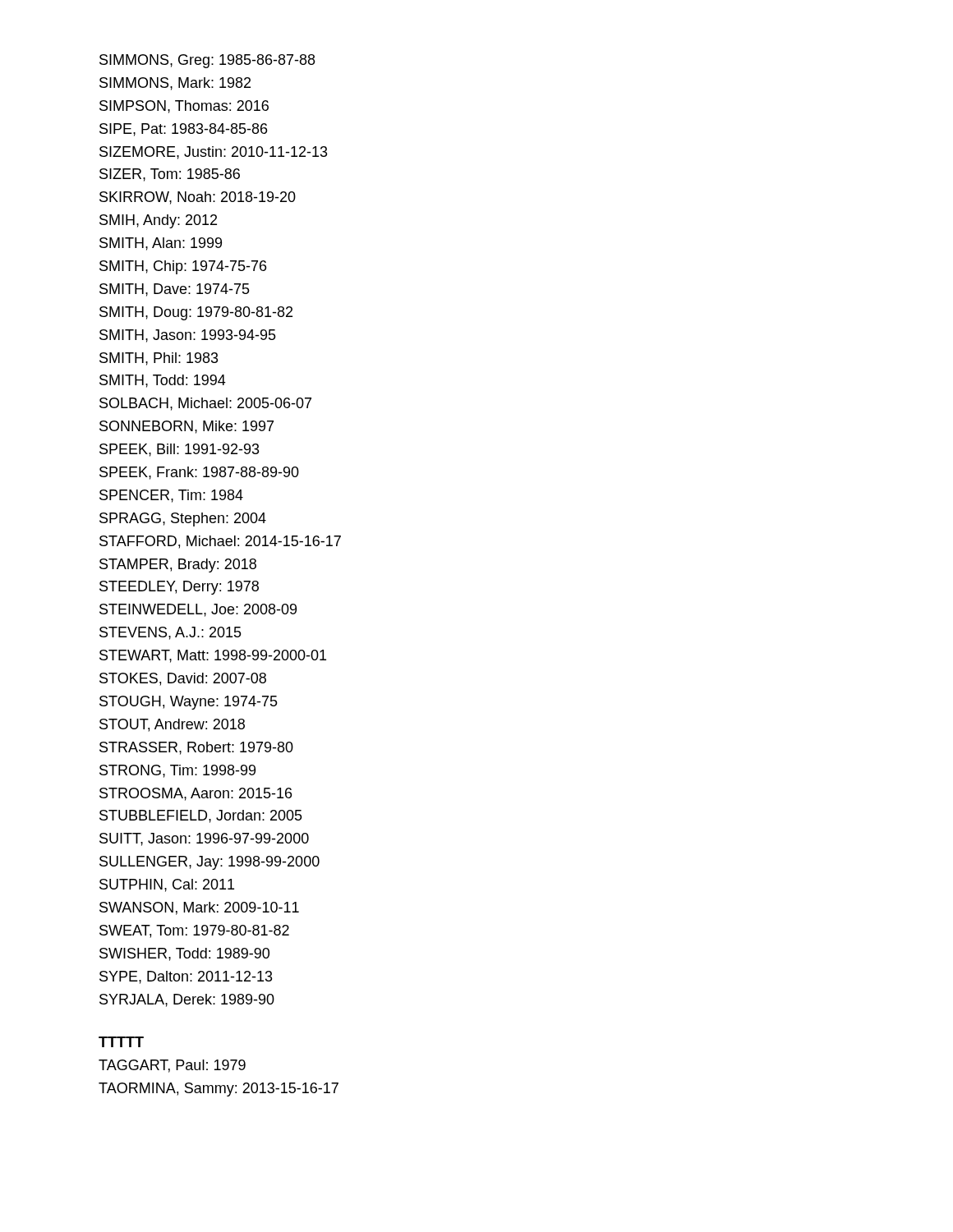Viewport: 953px width, 1232px height.
Task: Select the text block starting "SMITH, Doug: 1979-80-81-82"
Action: tap(196, 312)
